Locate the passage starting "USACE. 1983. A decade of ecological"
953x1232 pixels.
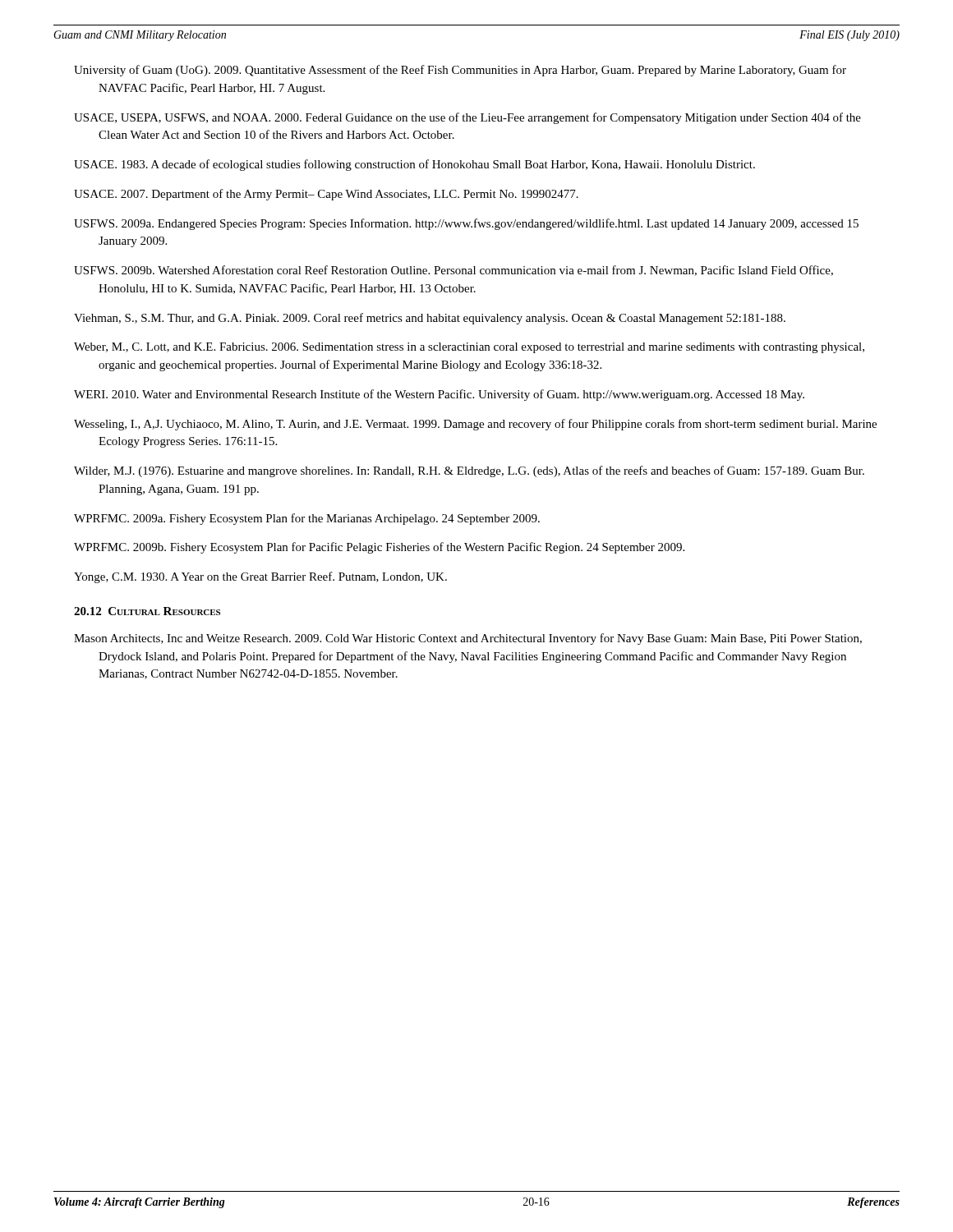tap(415, 164)
